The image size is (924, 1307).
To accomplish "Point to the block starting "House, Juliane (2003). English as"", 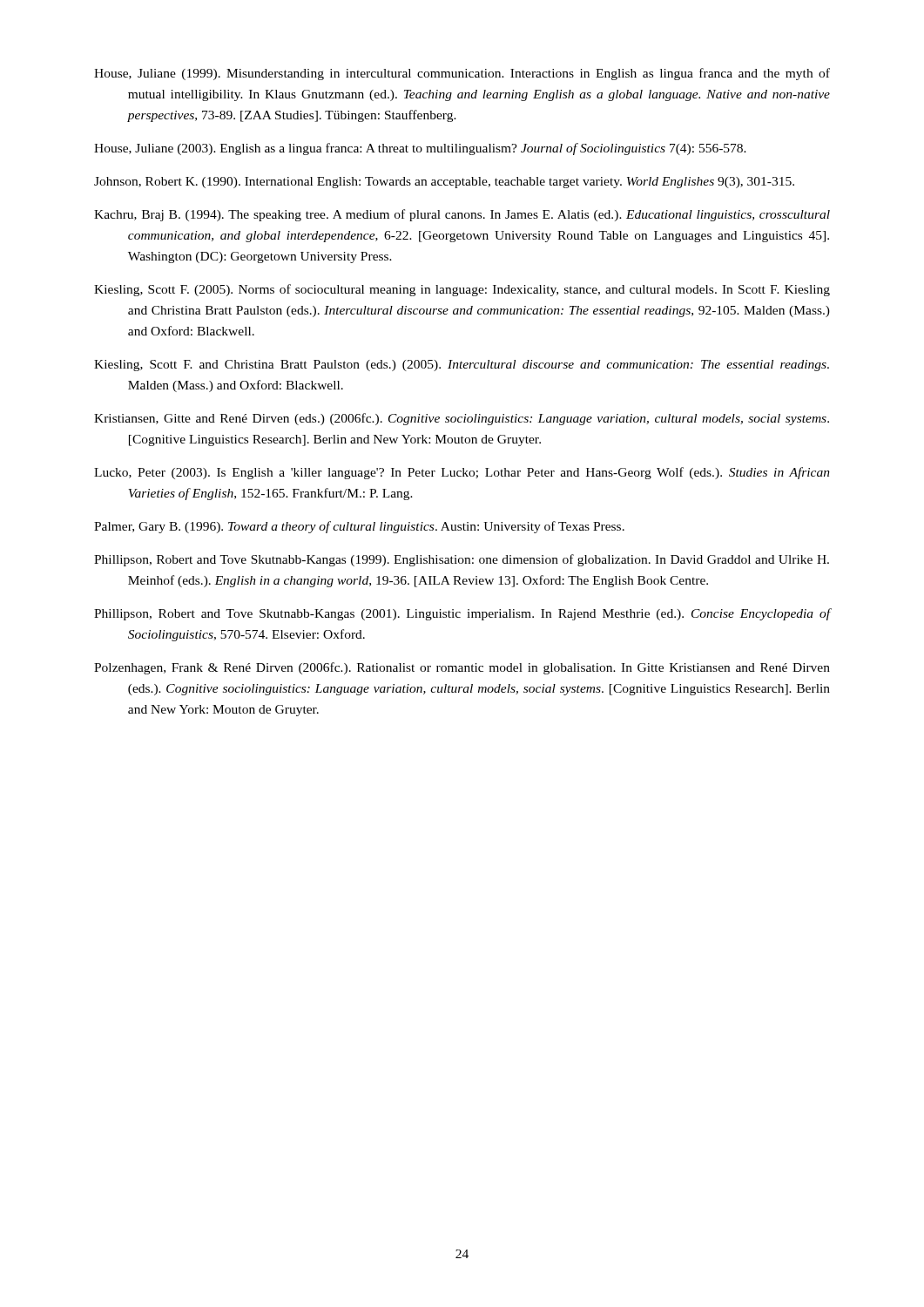I will (x=420, y=148).
